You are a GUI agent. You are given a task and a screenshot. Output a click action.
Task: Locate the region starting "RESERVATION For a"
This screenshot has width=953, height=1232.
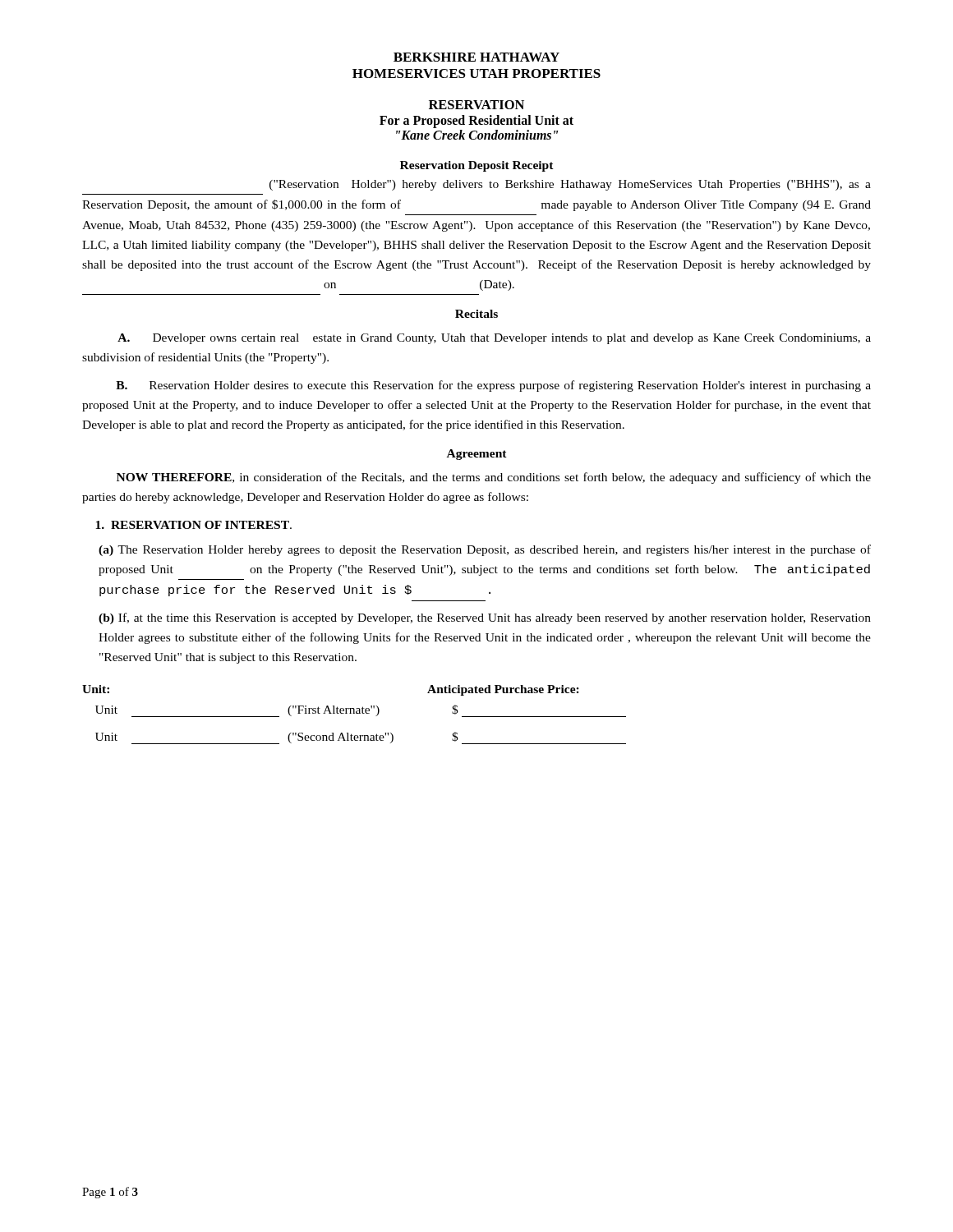point(476,120)
